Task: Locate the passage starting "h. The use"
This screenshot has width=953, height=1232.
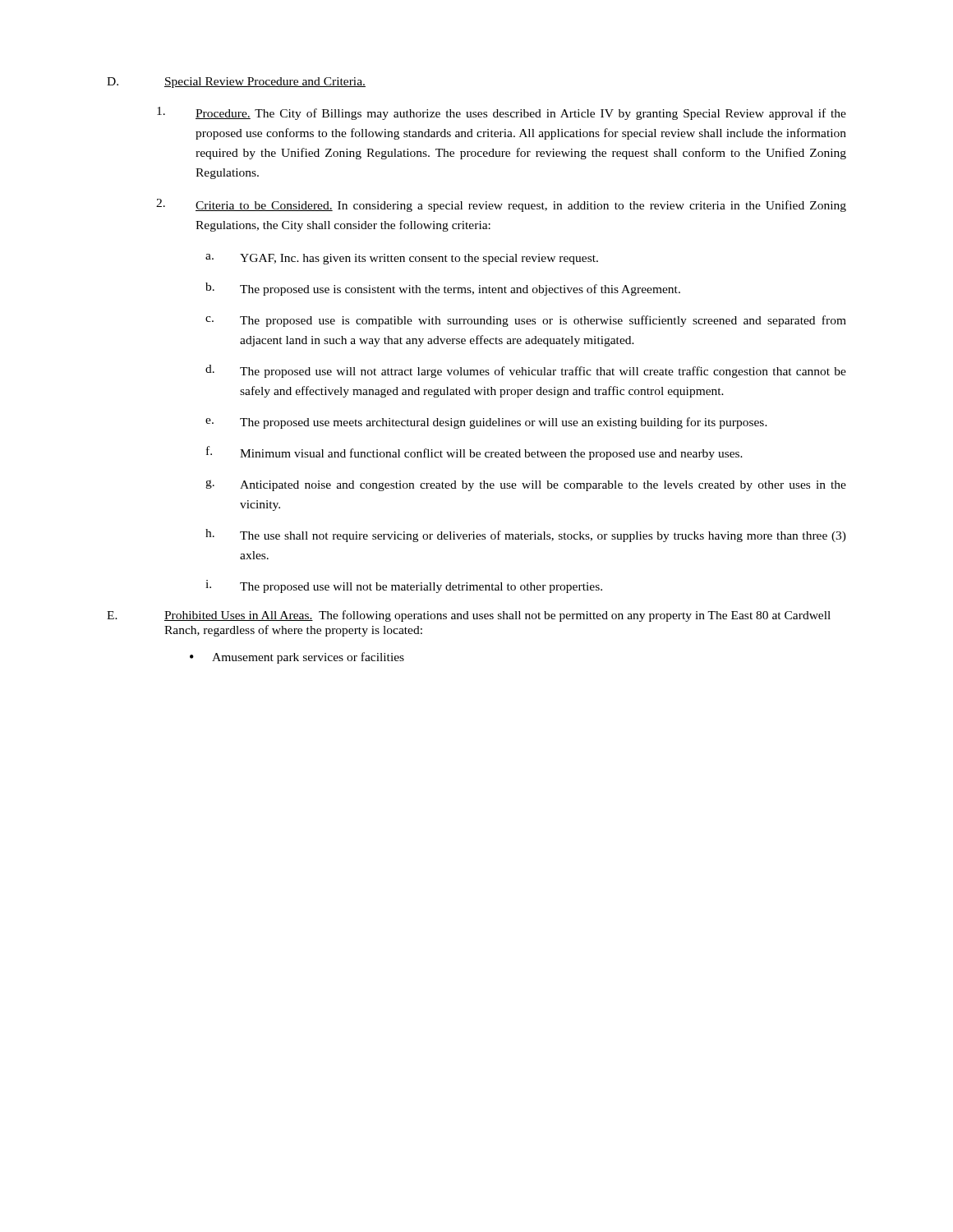Action: [526, 546]
